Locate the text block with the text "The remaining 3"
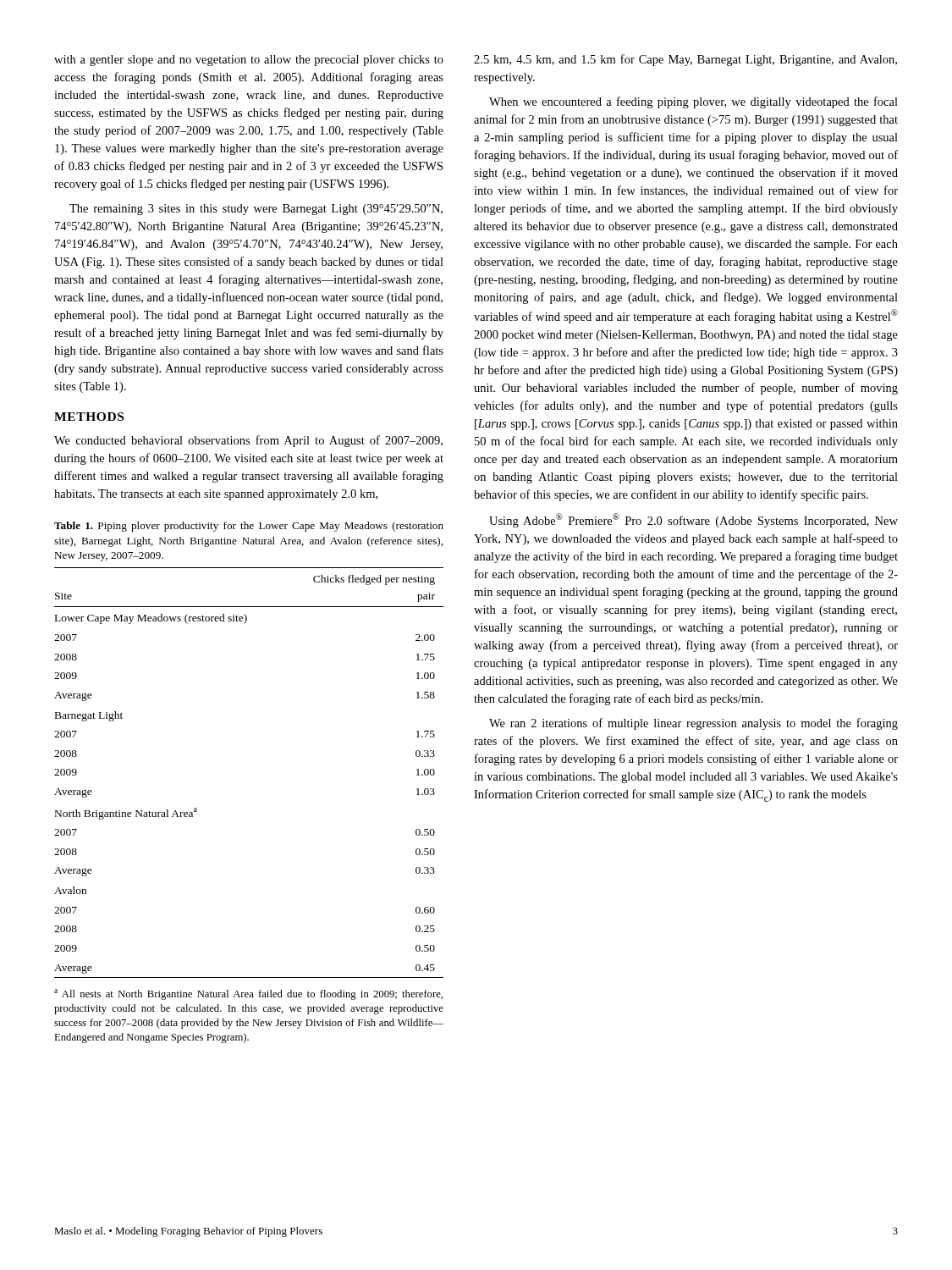Image resolution: width=952 pixels, height=1270 pixels. coord(249,298)
